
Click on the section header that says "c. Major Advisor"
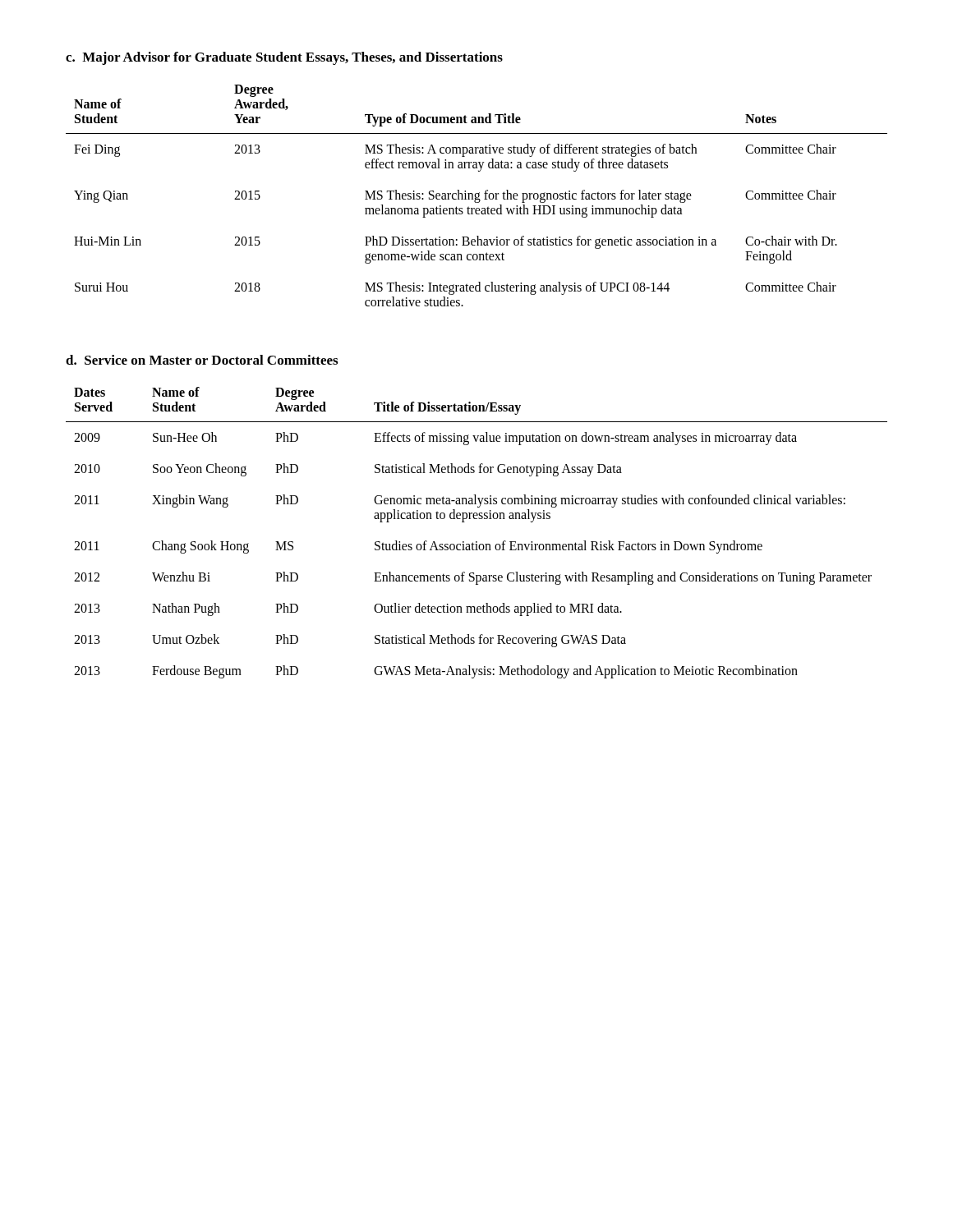tap(284, 57)
